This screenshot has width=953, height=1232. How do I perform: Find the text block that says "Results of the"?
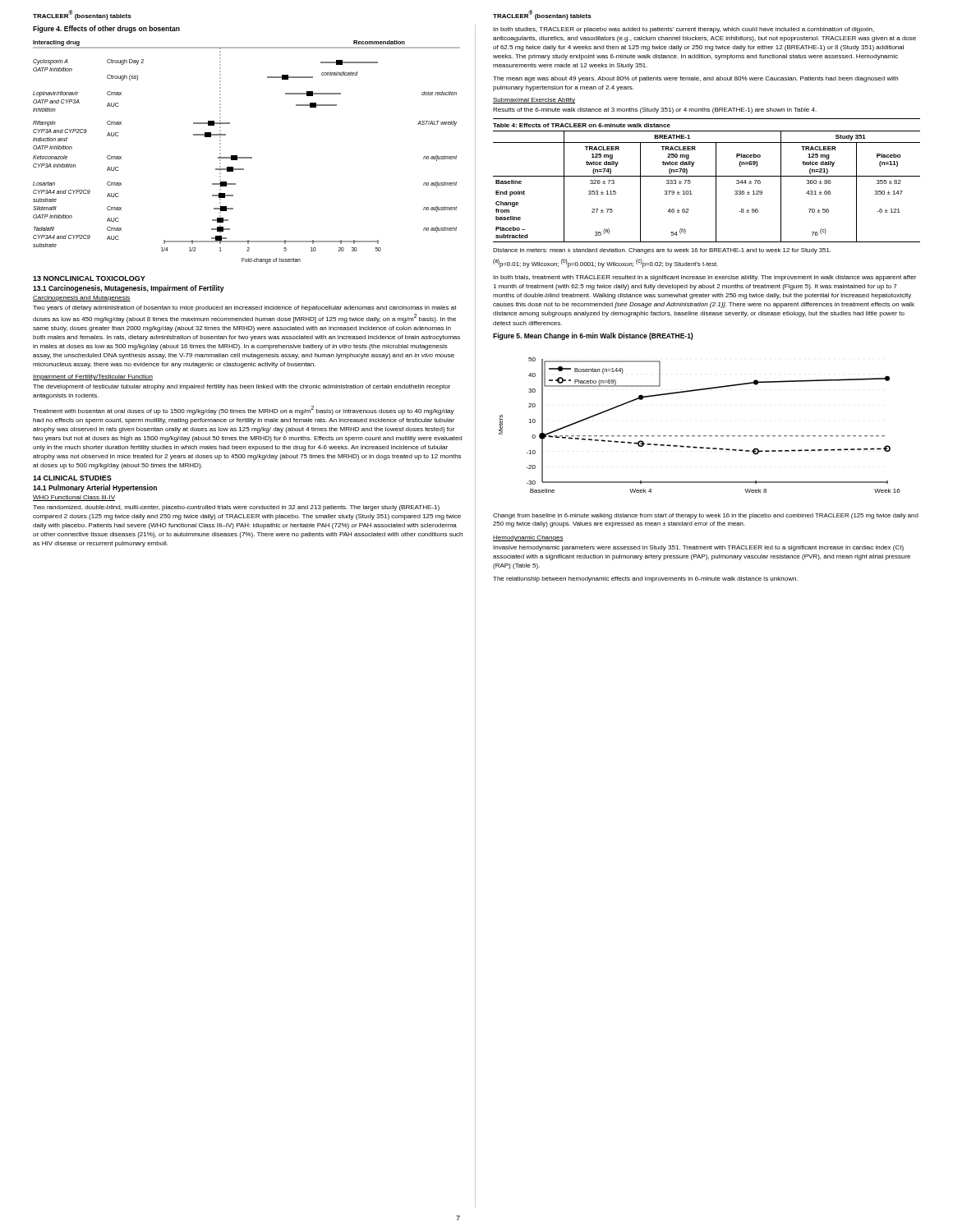click(655, 110)
